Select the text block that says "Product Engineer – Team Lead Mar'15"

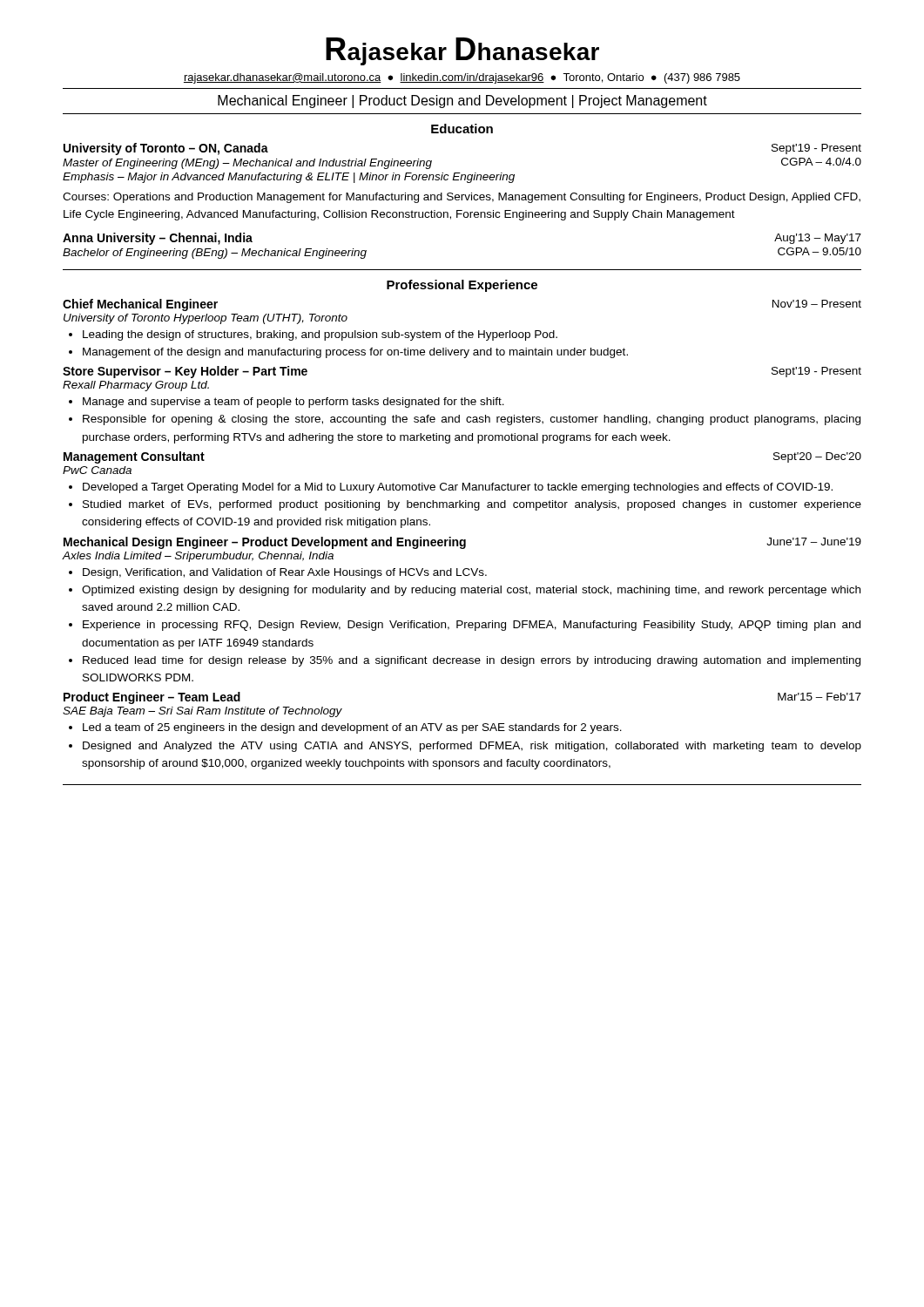149,698
